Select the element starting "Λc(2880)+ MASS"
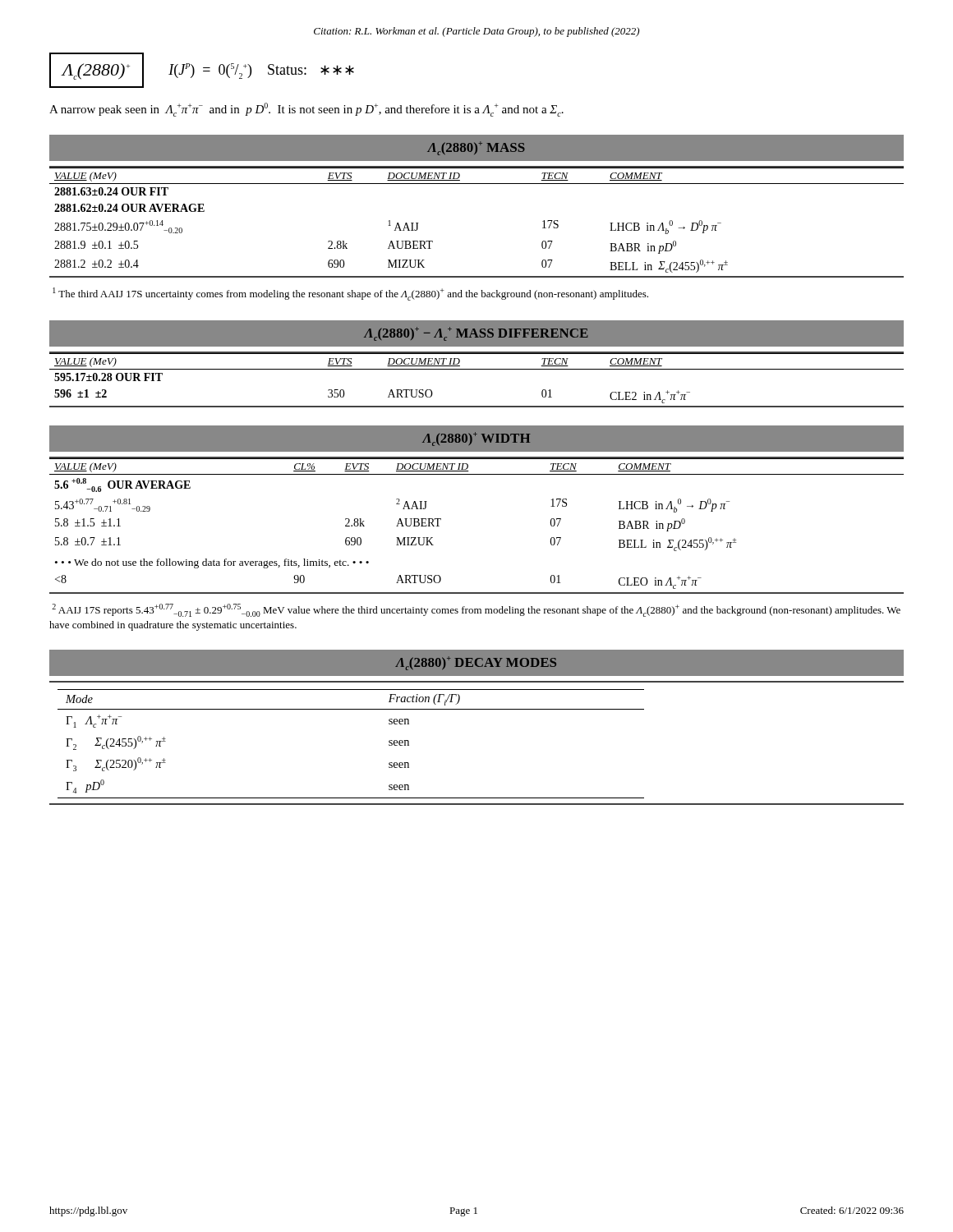The width and height of the screenshot is (953, 1232). (476, 148)
